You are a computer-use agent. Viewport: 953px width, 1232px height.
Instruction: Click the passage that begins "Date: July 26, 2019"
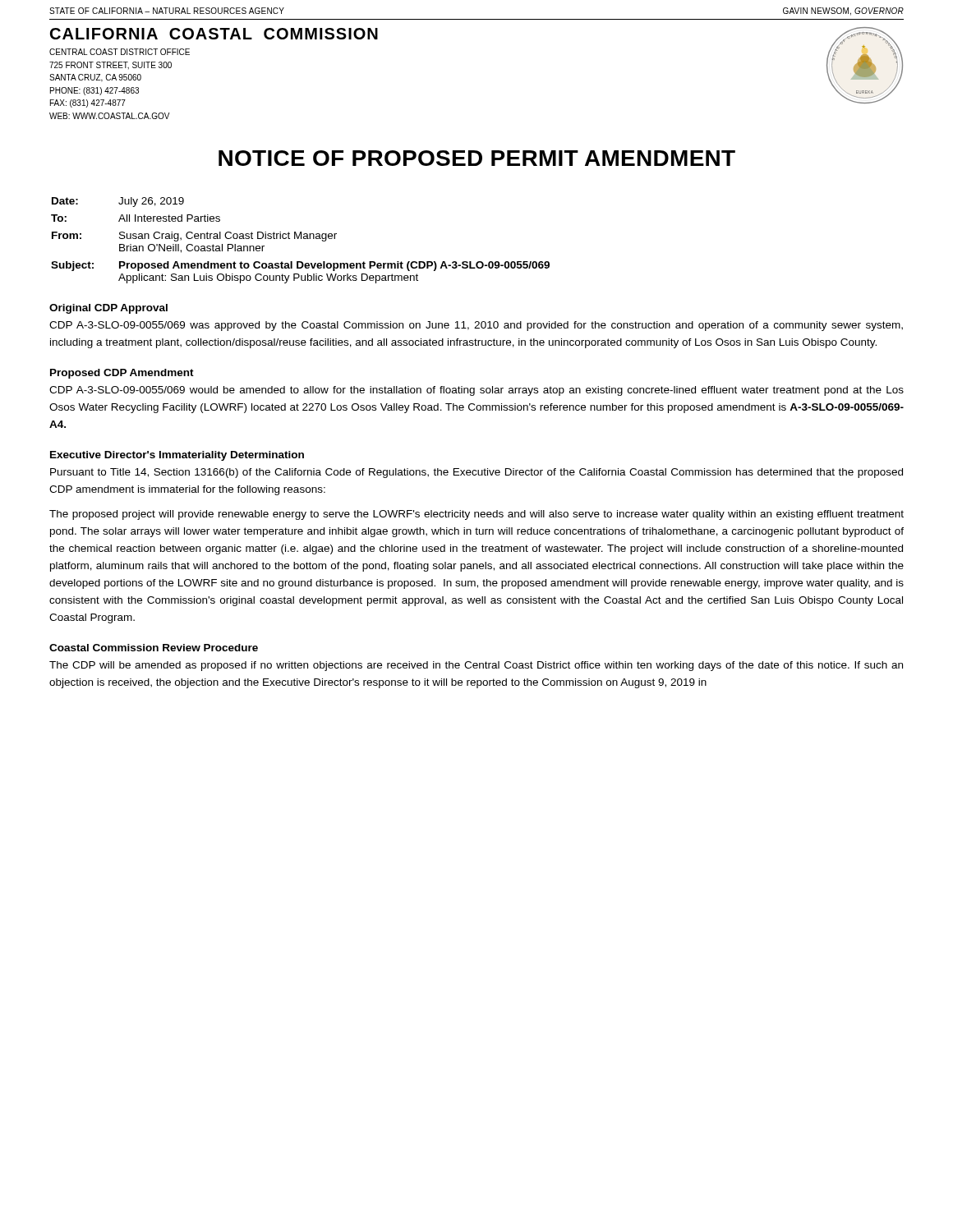click(118, 202)
